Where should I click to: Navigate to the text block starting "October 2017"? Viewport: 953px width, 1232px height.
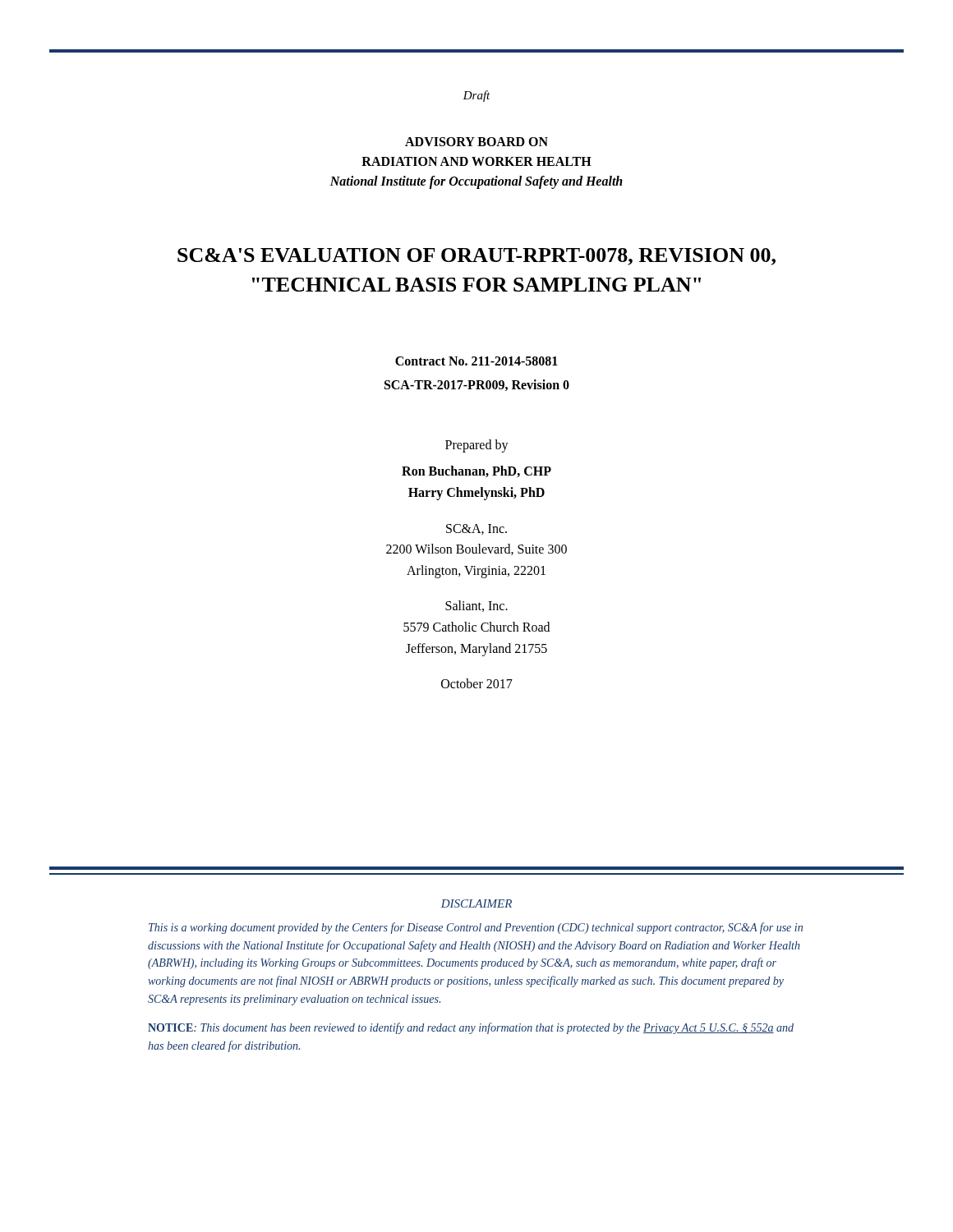[476, 684]
